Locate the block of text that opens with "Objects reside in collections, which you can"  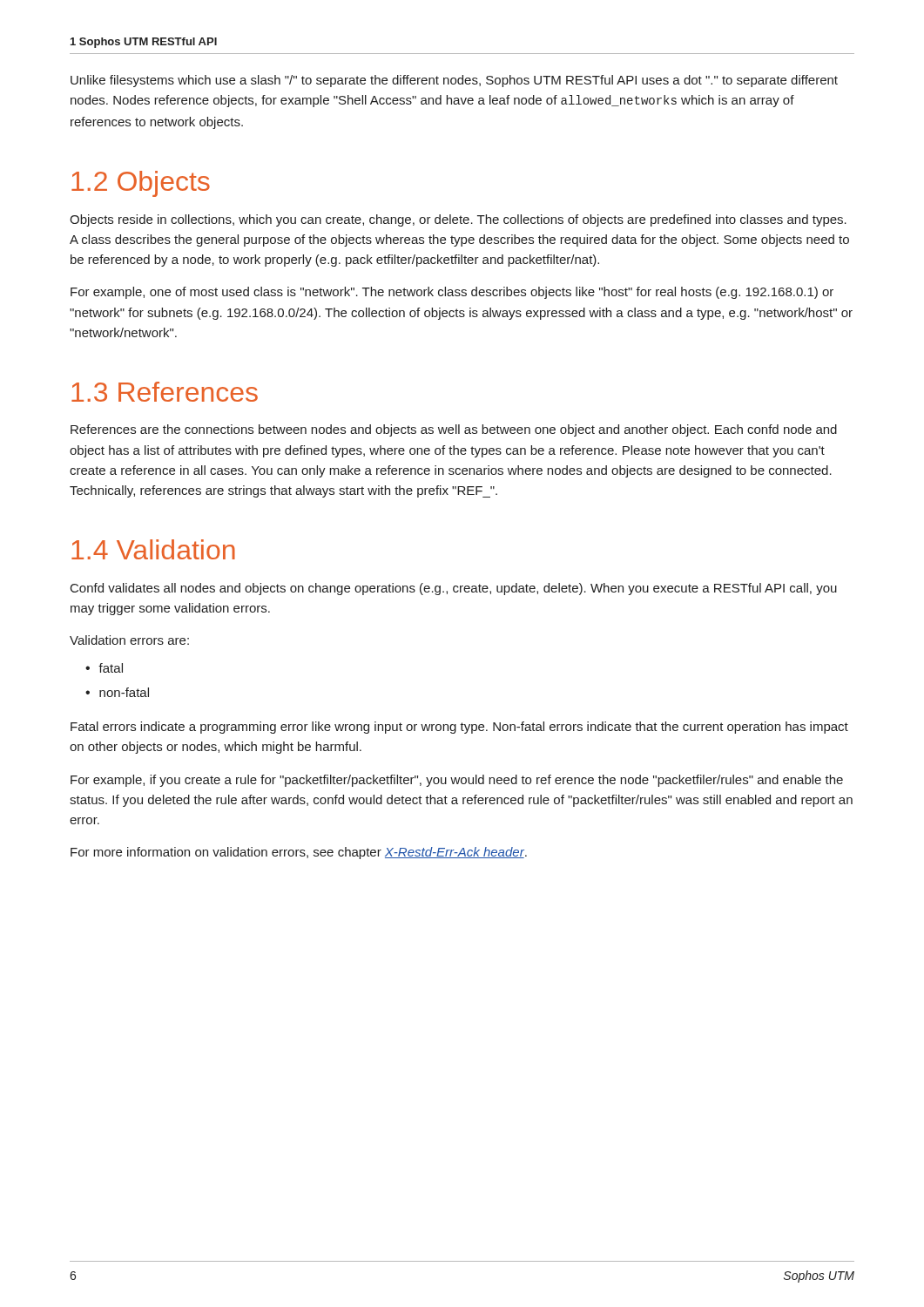coord(460,239)
